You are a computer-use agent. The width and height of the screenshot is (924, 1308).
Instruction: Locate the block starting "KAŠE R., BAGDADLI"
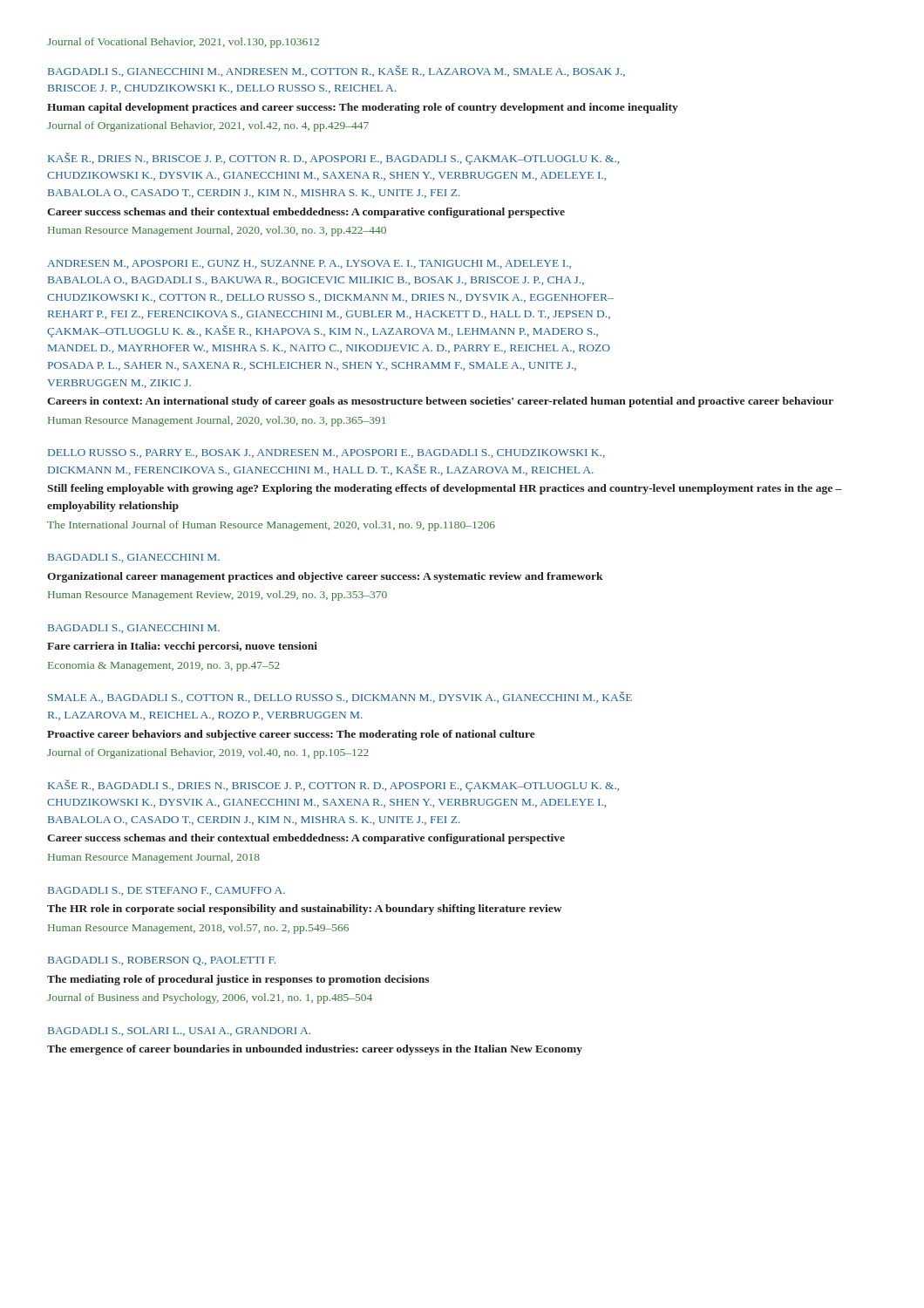[x=462, y=821]
